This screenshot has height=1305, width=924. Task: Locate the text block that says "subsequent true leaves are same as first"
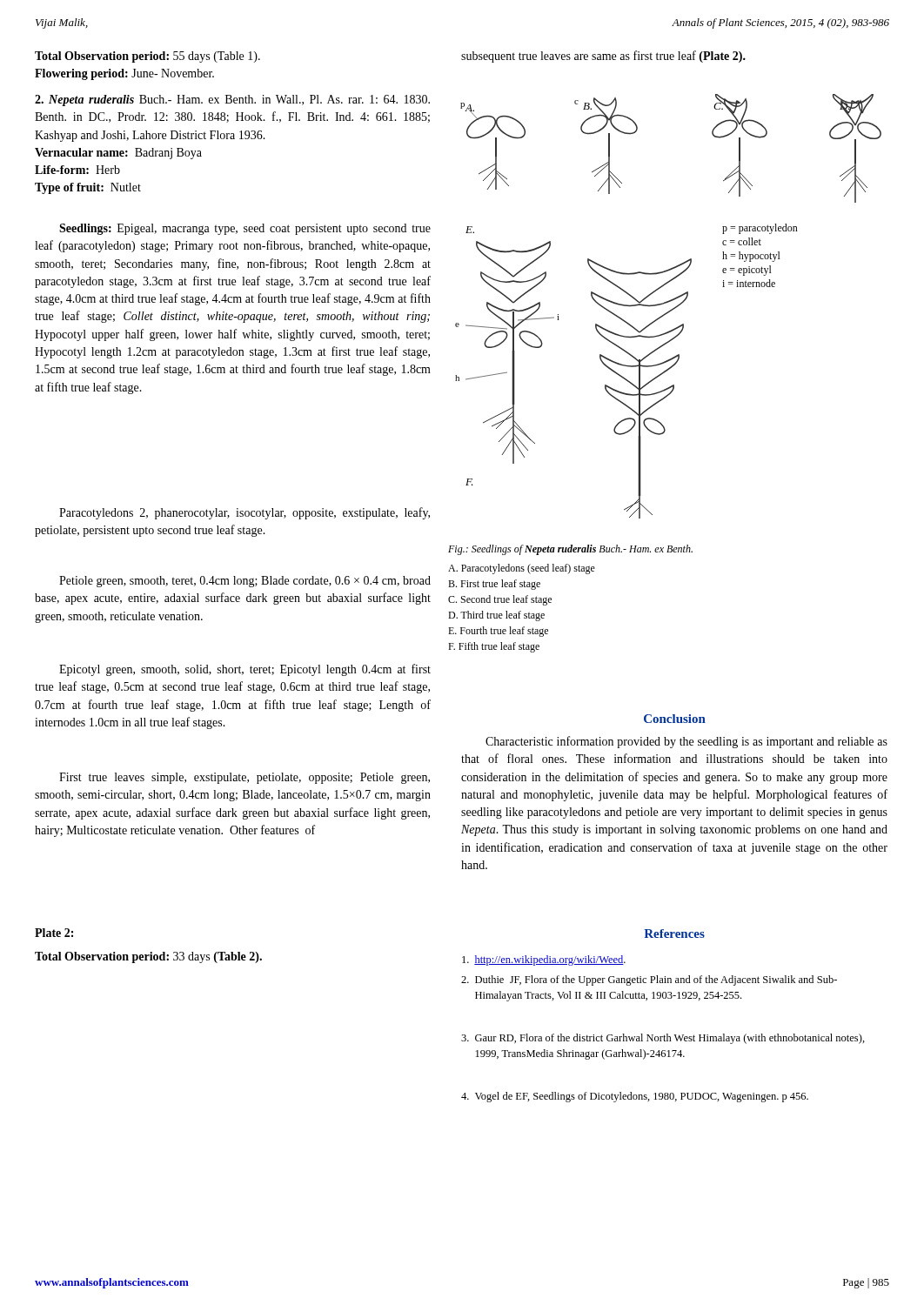pos(603,56)
